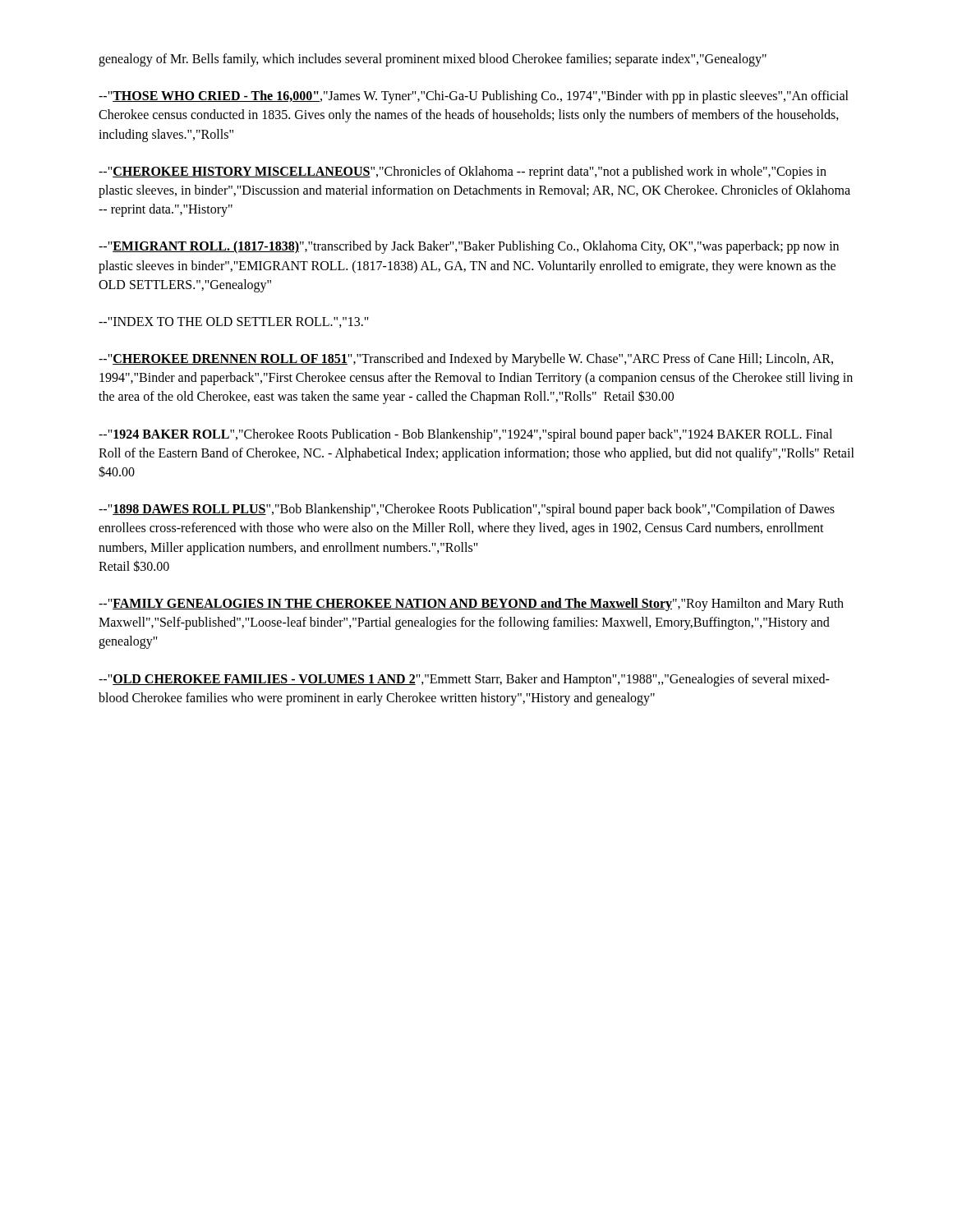Click on the text block that reads ""1924 BAKER ROLL","Cherokee Roots"
Viewport: 953px width, 1232px height.
click(x=476, y=453)
